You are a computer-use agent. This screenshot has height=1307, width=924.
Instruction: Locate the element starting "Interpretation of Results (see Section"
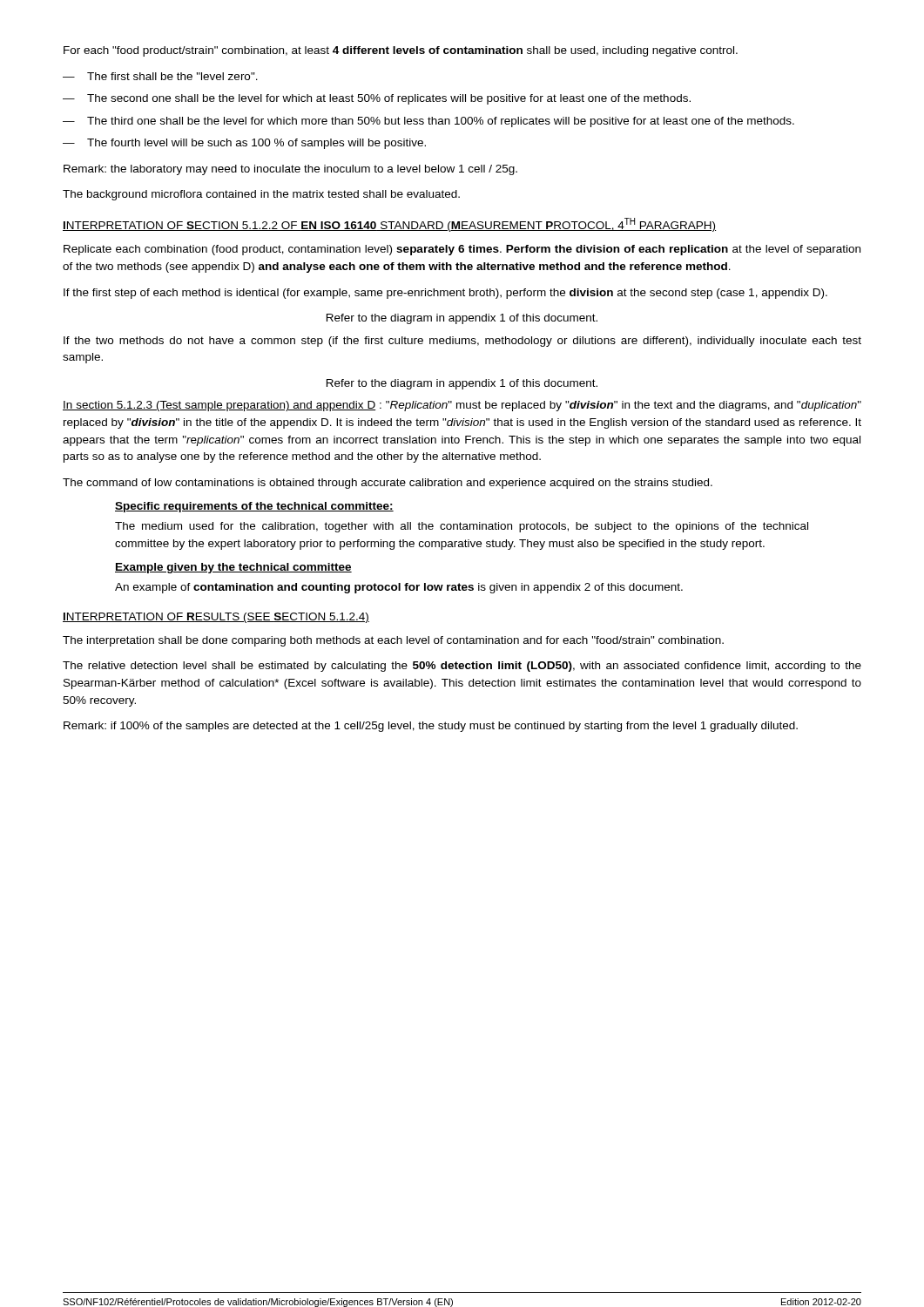tap(216, 616)
